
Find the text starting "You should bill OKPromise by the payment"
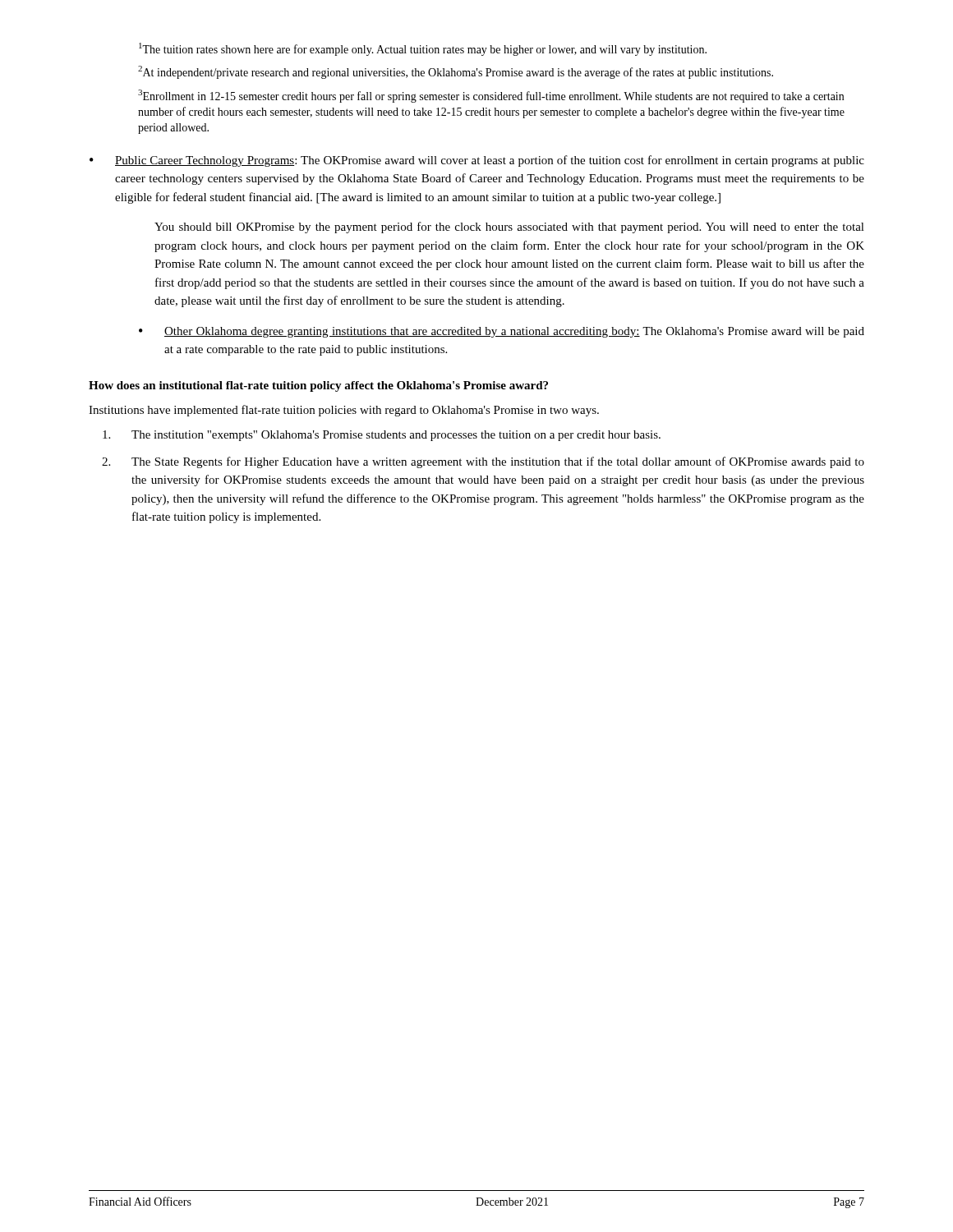tap(509, 264)
